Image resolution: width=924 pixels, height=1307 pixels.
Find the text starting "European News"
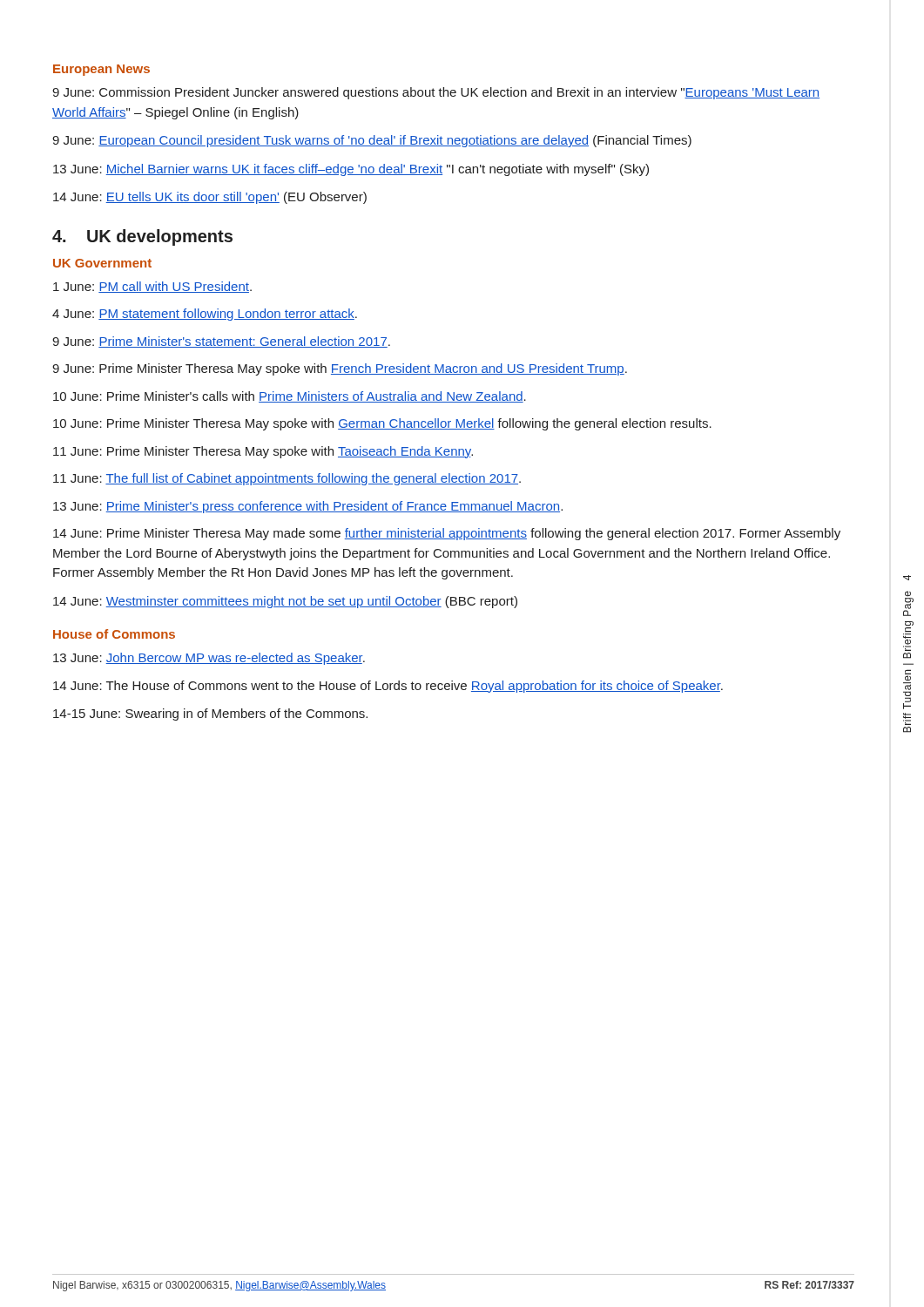(101, 68)
